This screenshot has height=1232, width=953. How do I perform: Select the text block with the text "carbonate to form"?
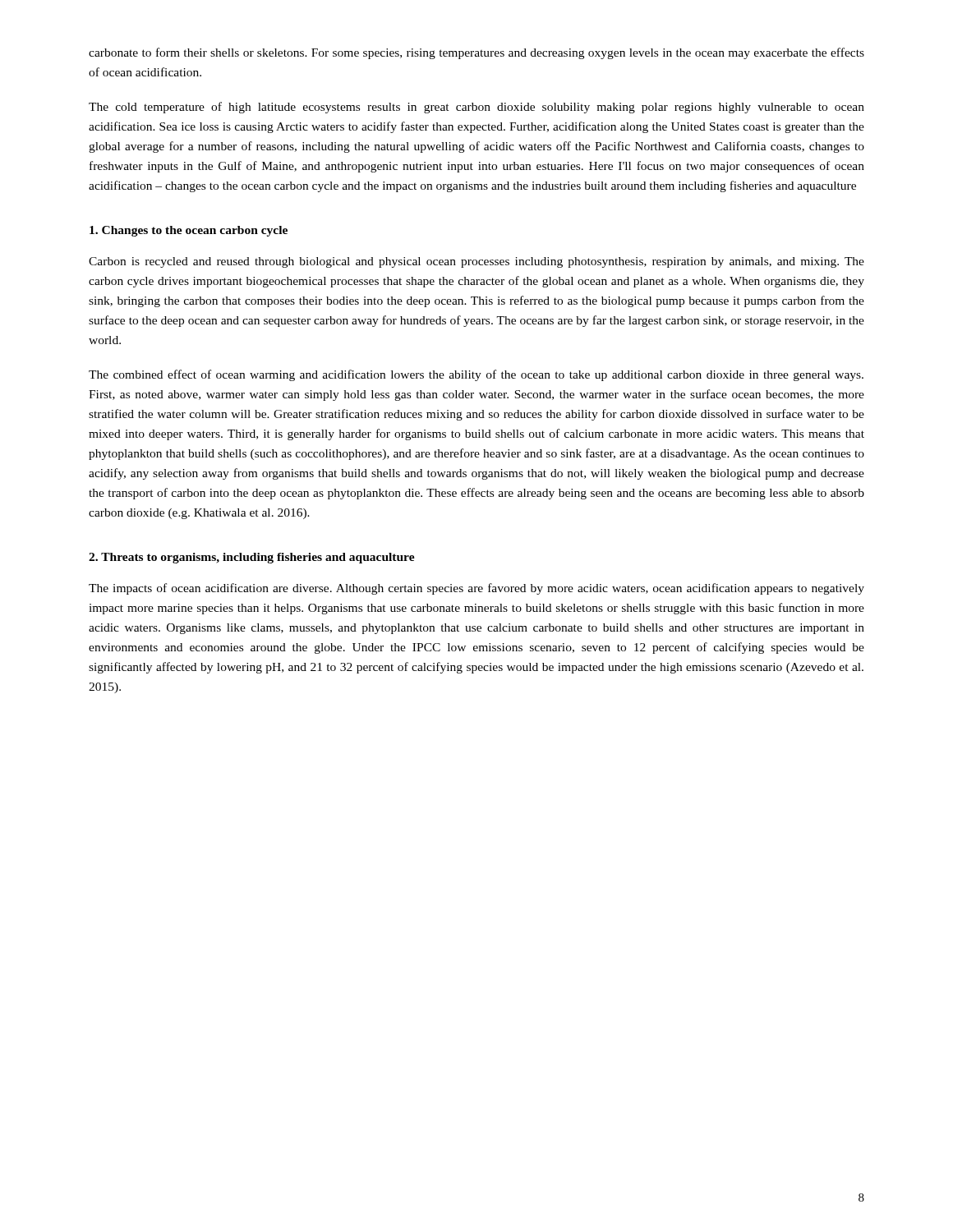(476, 62)
